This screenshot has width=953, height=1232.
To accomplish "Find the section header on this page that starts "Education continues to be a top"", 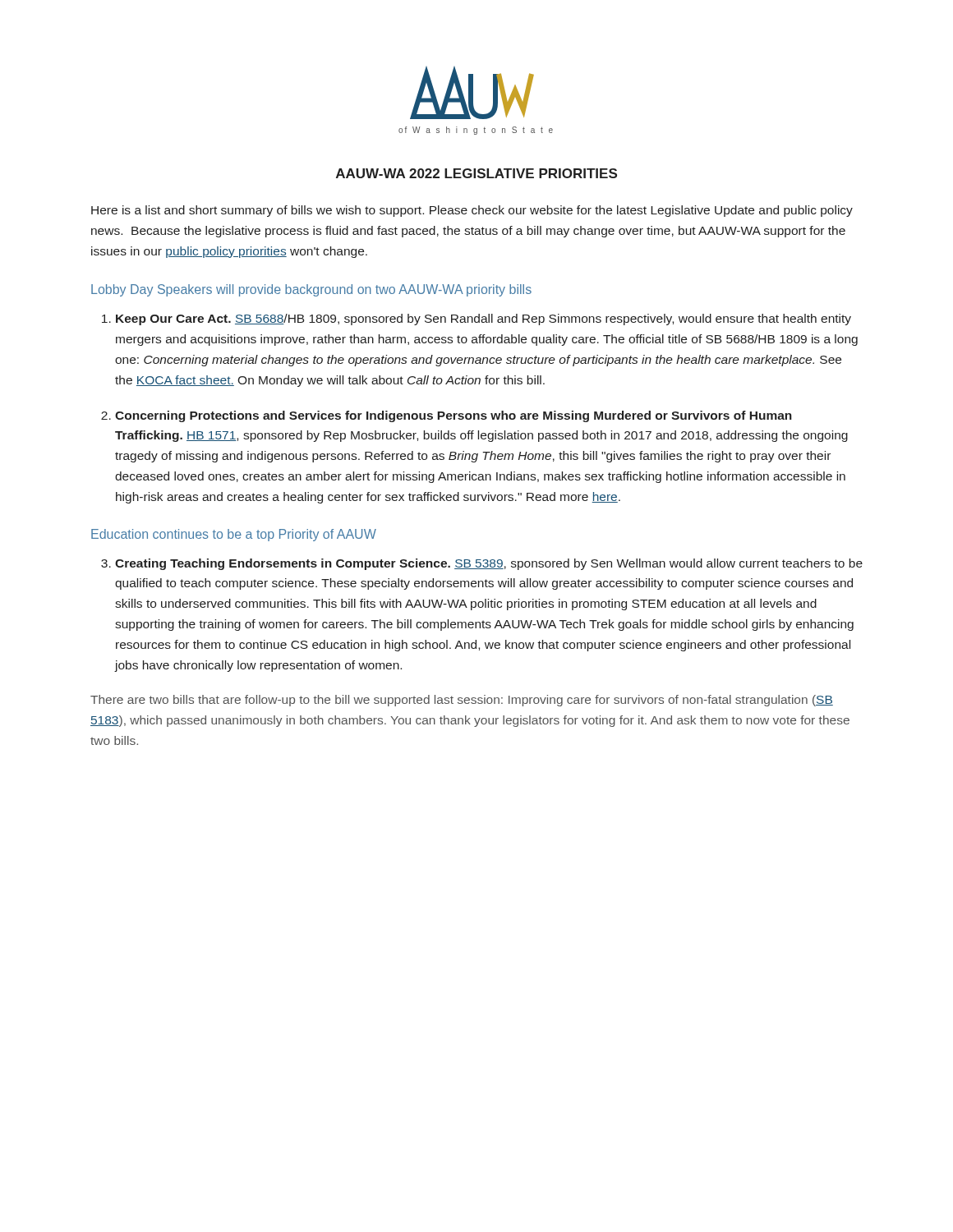I will click(233, 534).
